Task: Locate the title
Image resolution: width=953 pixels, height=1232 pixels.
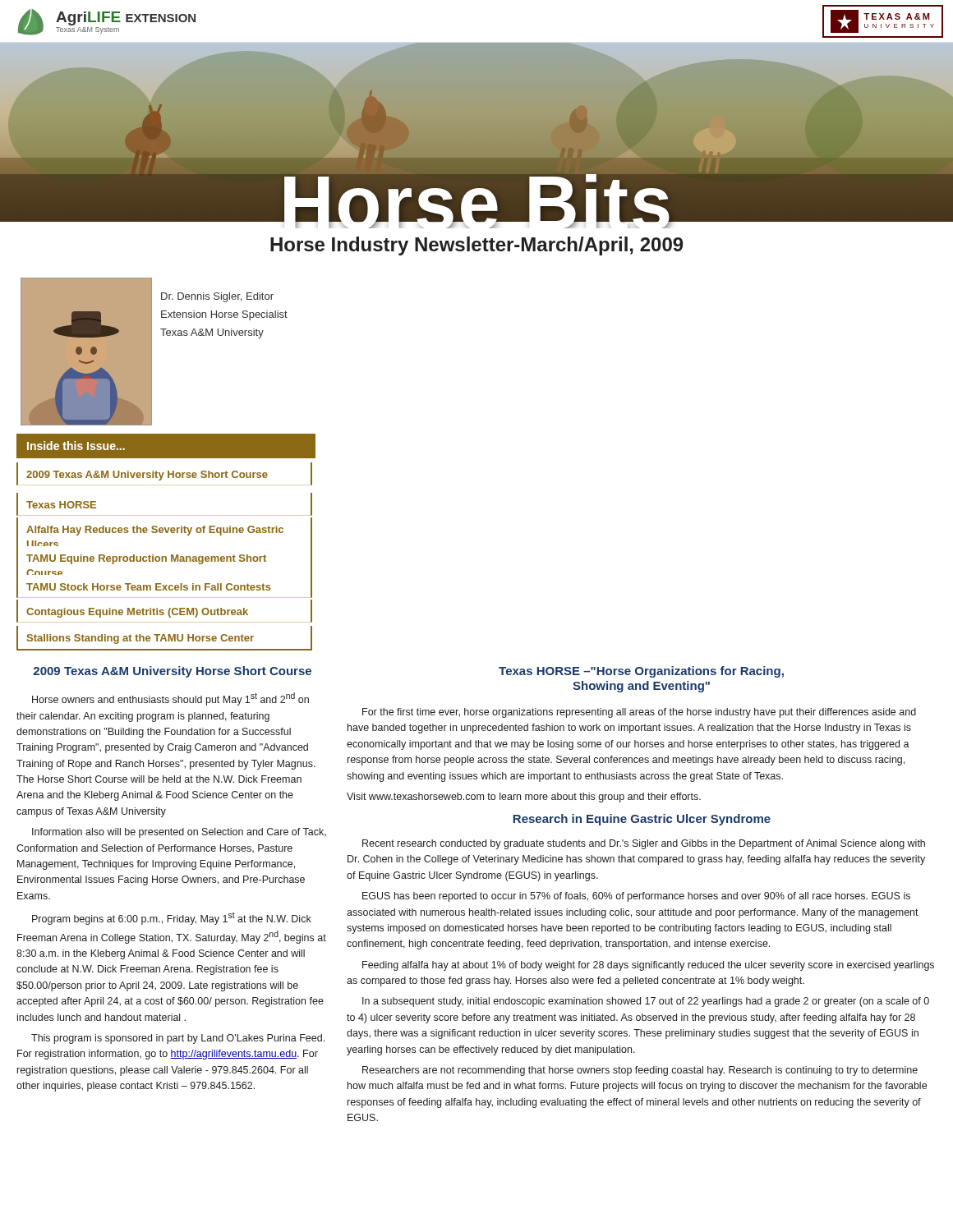Action: click(476, 203)
